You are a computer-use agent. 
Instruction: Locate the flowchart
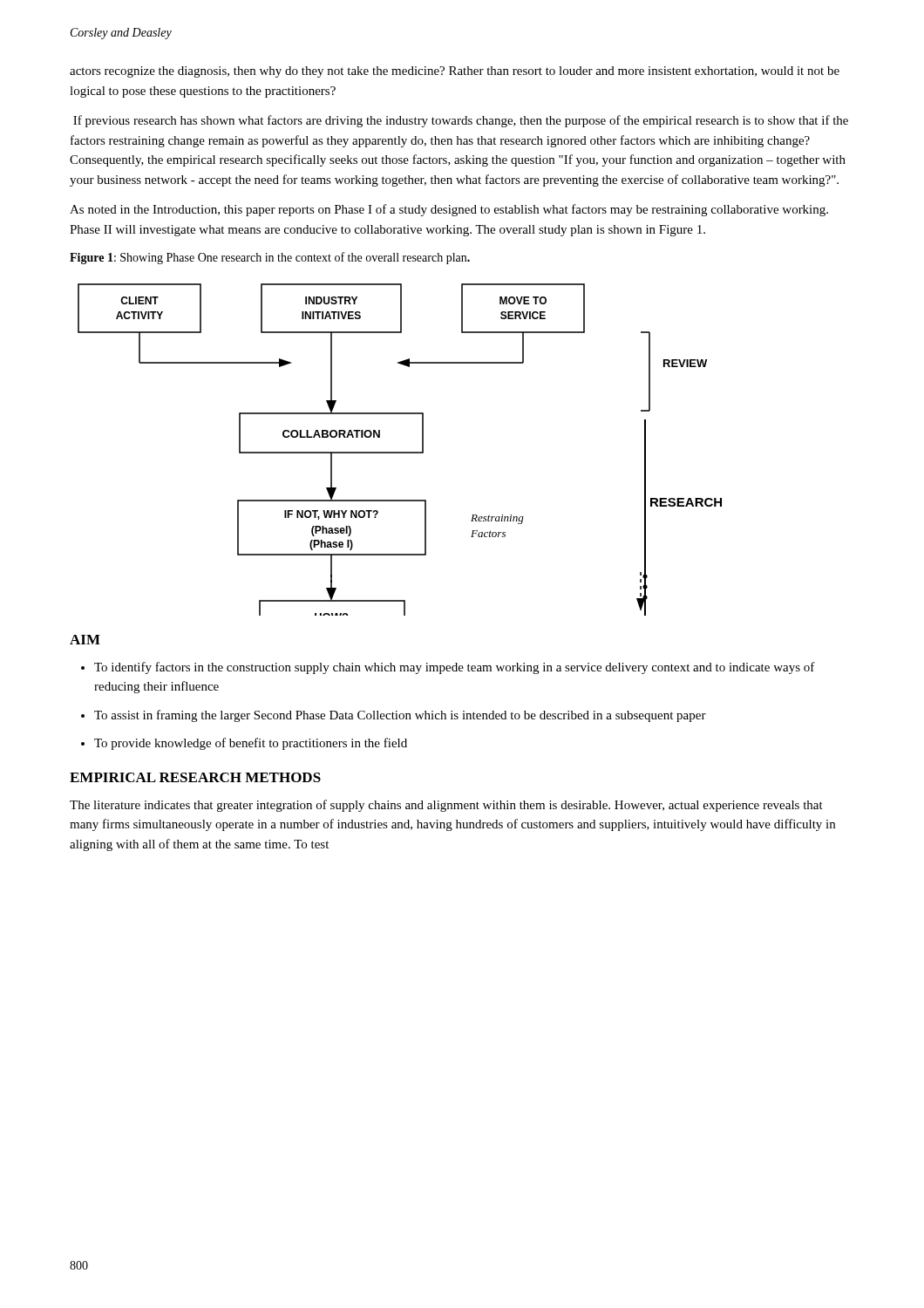[462, 445]
